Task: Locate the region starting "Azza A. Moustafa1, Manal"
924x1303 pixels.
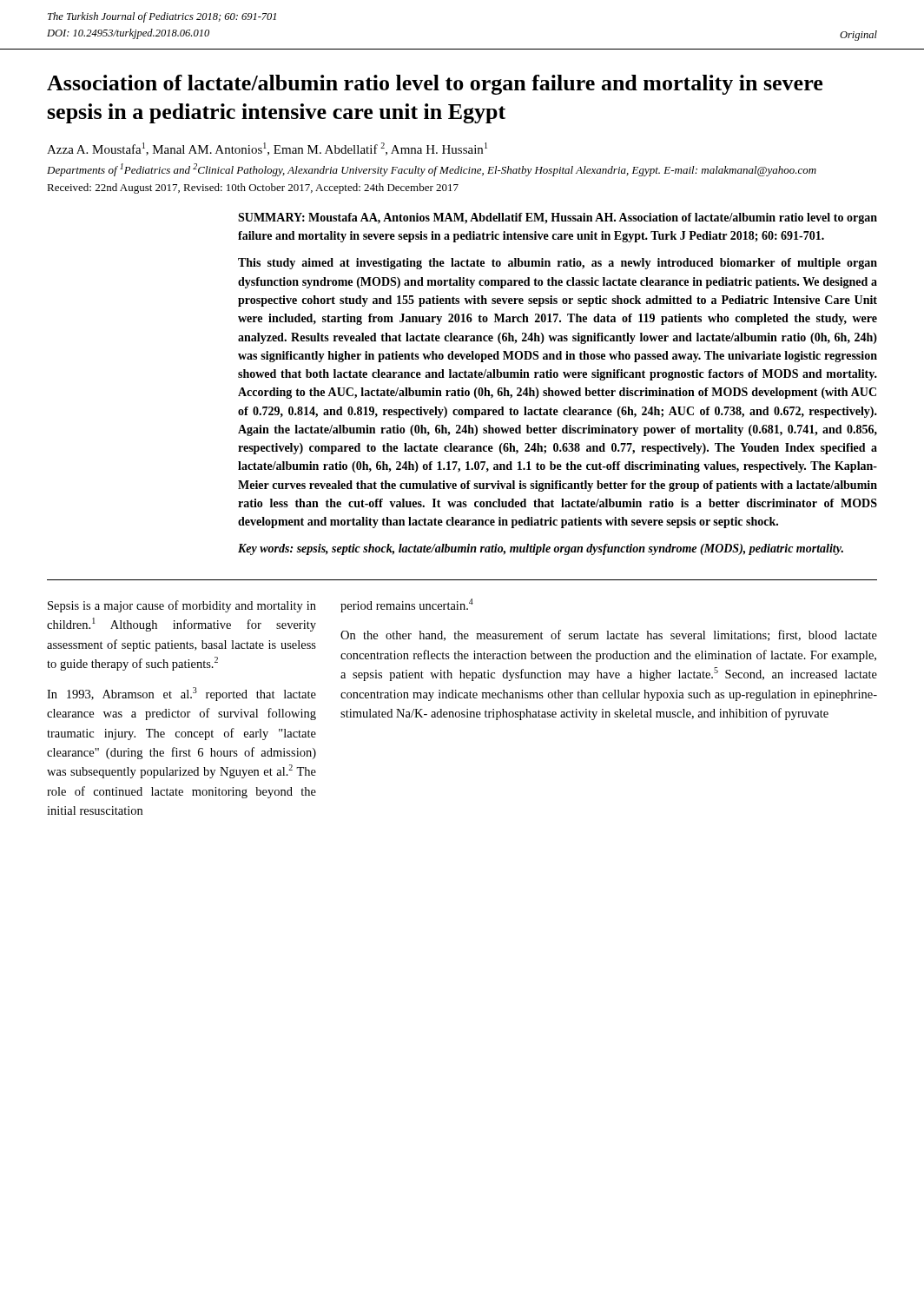Action: coord(267,150)
